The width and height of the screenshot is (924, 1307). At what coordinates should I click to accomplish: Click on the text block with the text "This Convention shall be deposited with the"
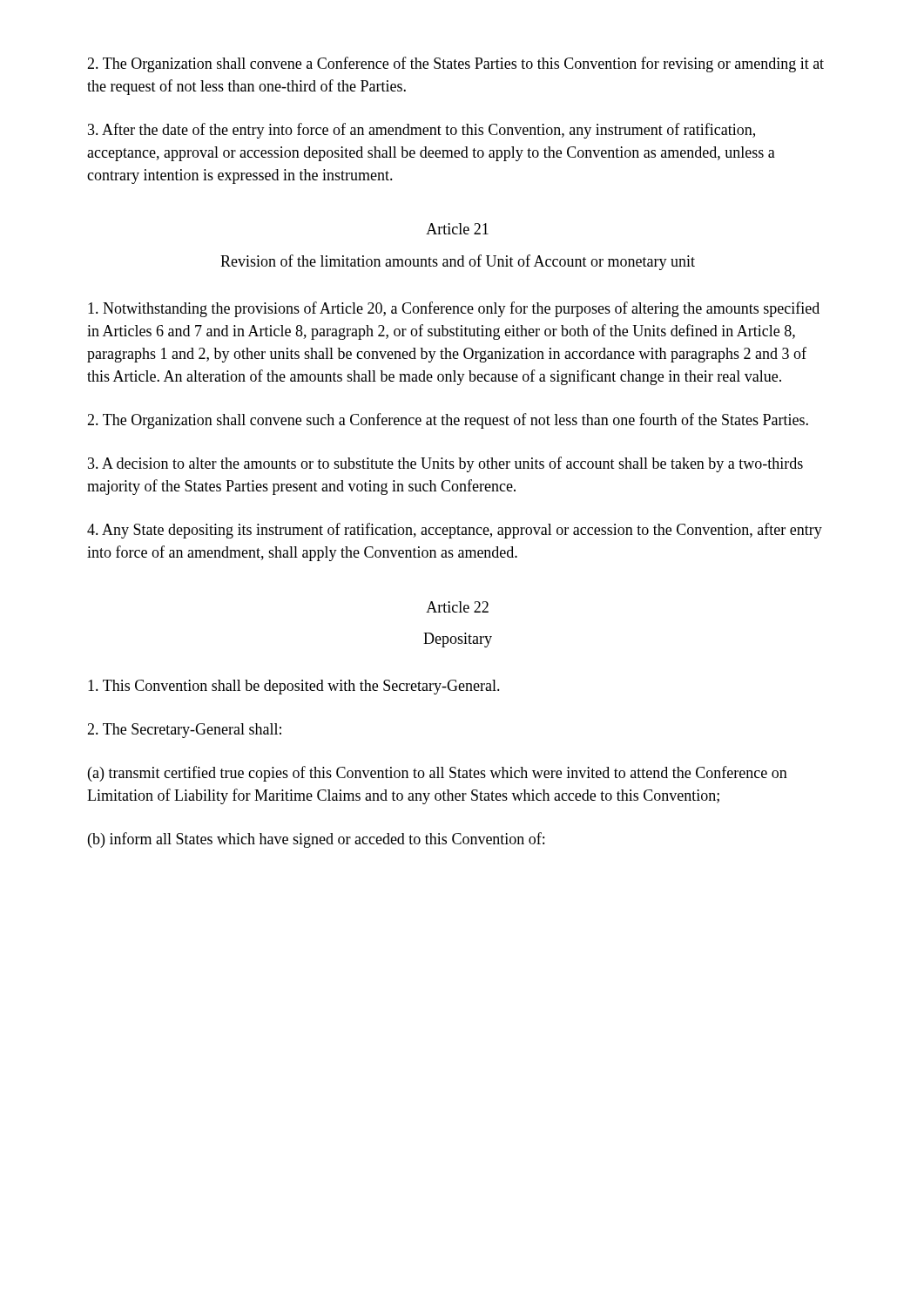tap(294, 685)
